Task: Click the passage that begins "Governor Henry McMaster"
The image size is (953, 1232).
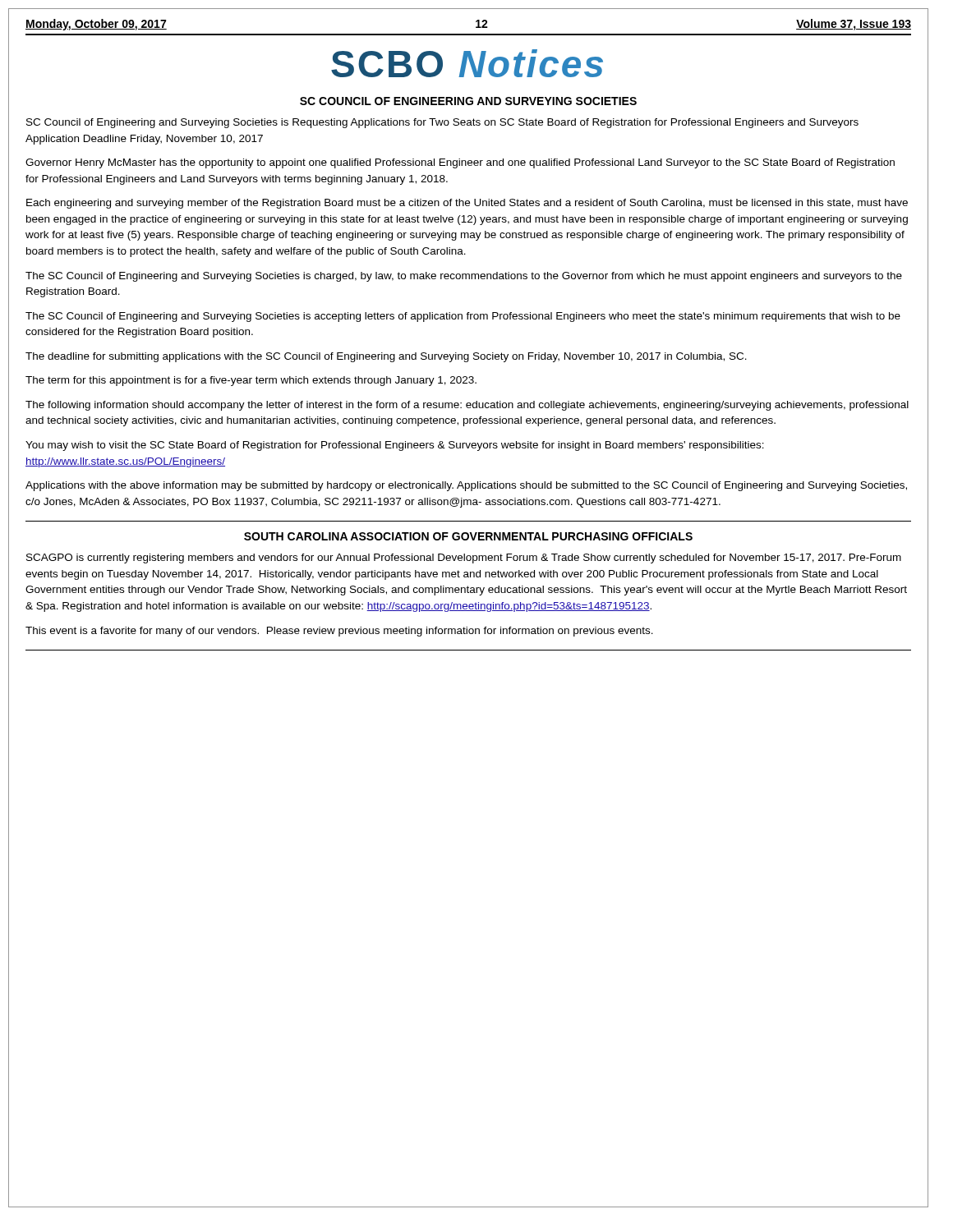Action: point(460,170)
